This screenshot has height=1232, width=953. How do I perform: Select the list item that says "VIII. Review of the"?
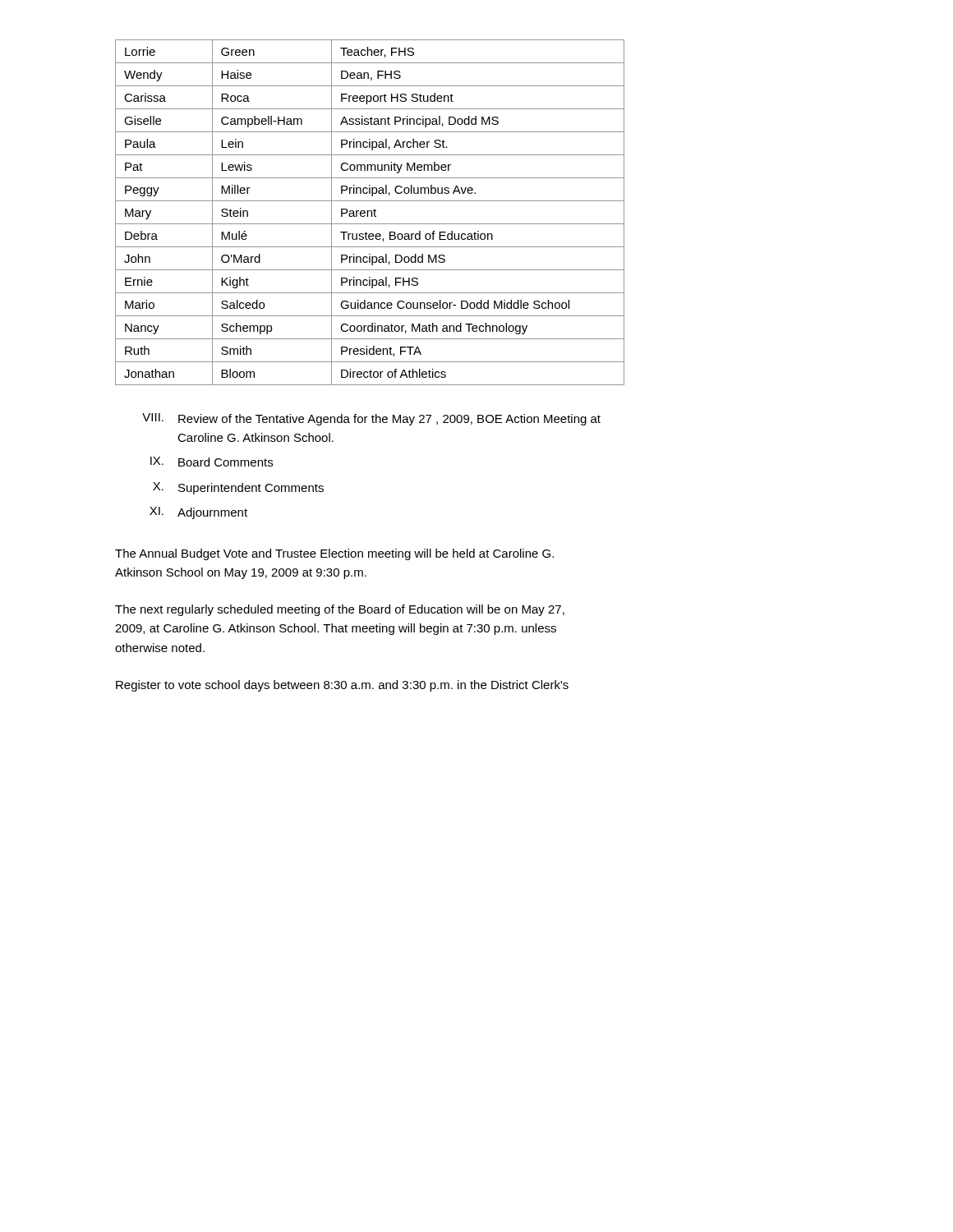coord(358,428)
